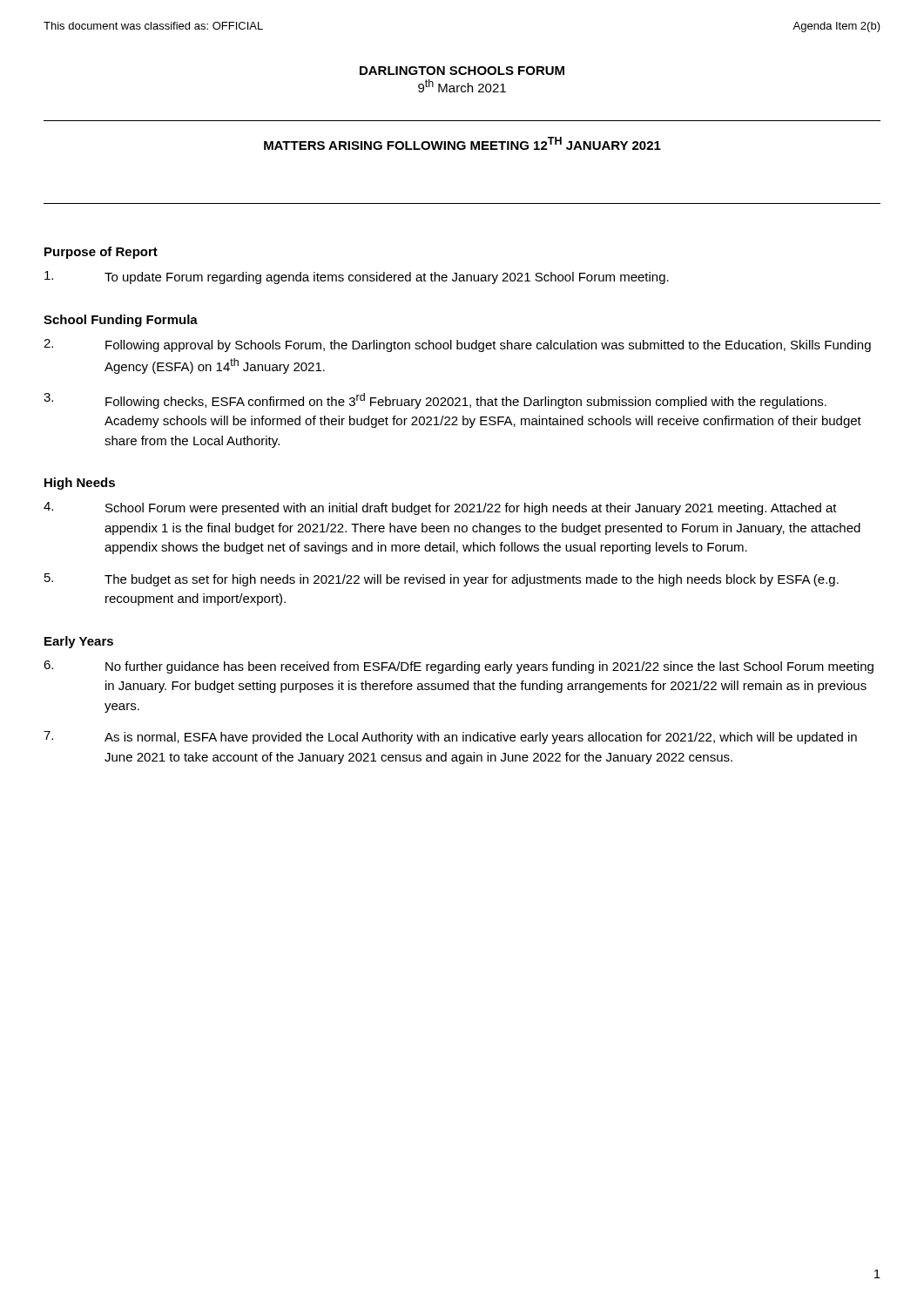Select the list item that reads "6. No further guidance"
The height and width of the screenshot is (1307, 924).
462,686
